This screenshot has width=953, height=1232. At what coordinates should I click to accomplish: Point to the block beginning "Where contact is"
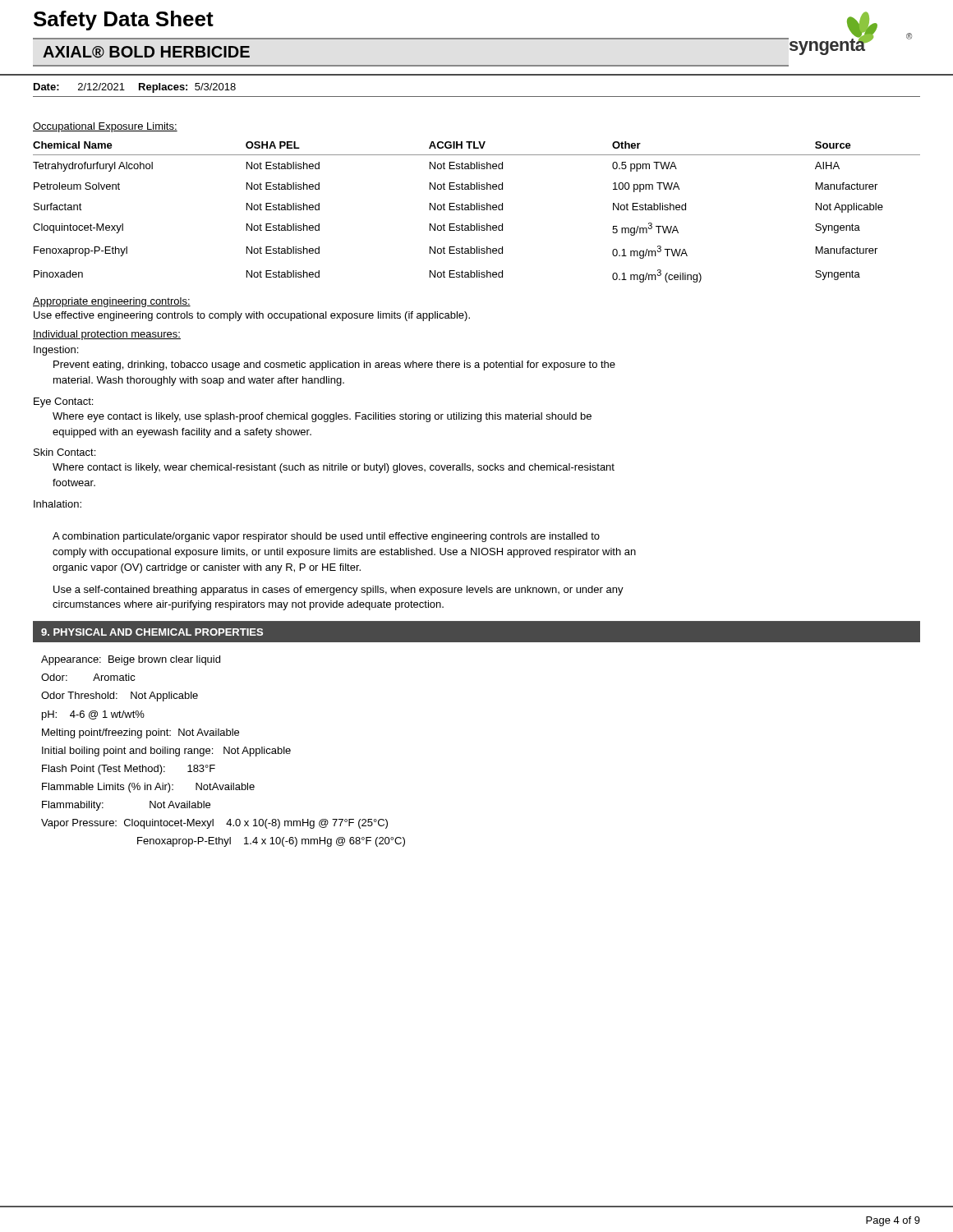pyautogui.click(x=334, y=475)
